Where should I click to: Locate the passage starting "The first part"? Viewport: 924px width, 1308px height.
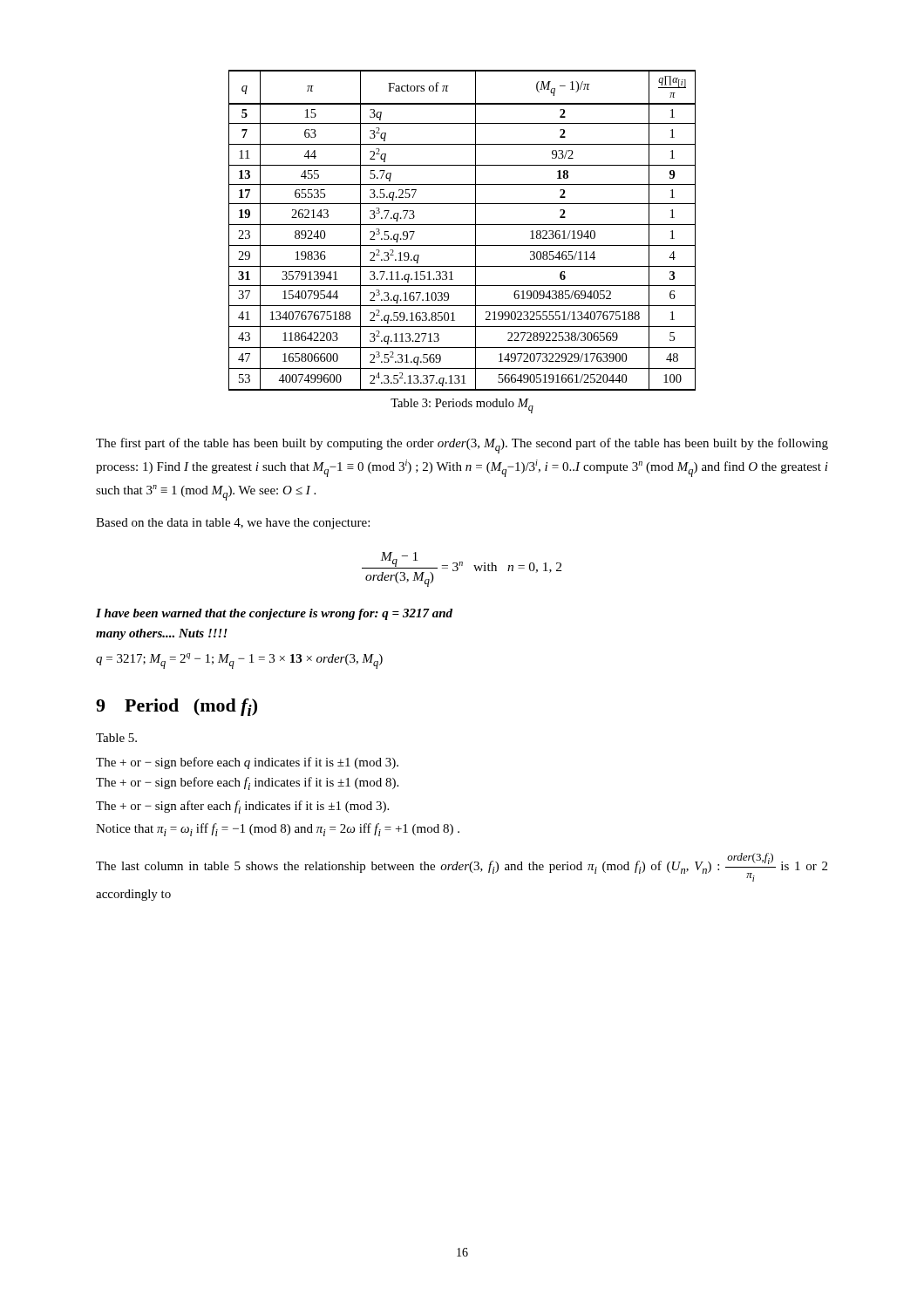pyautogui.click(x=462, y=468)
